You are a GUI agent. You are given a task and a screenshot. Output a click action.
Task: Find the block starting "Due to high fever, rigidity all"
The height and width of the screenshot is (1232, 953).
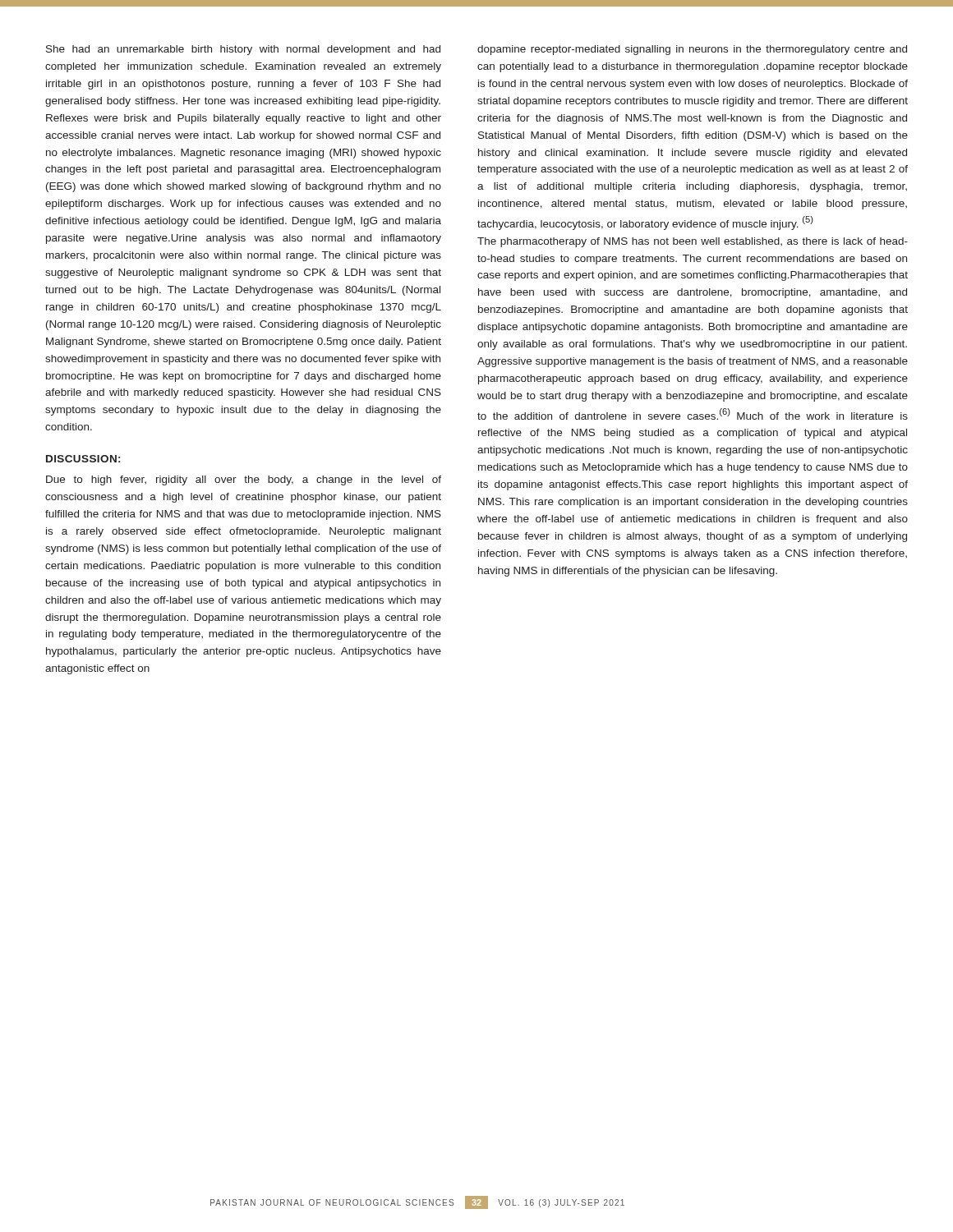tap(243, 575)
